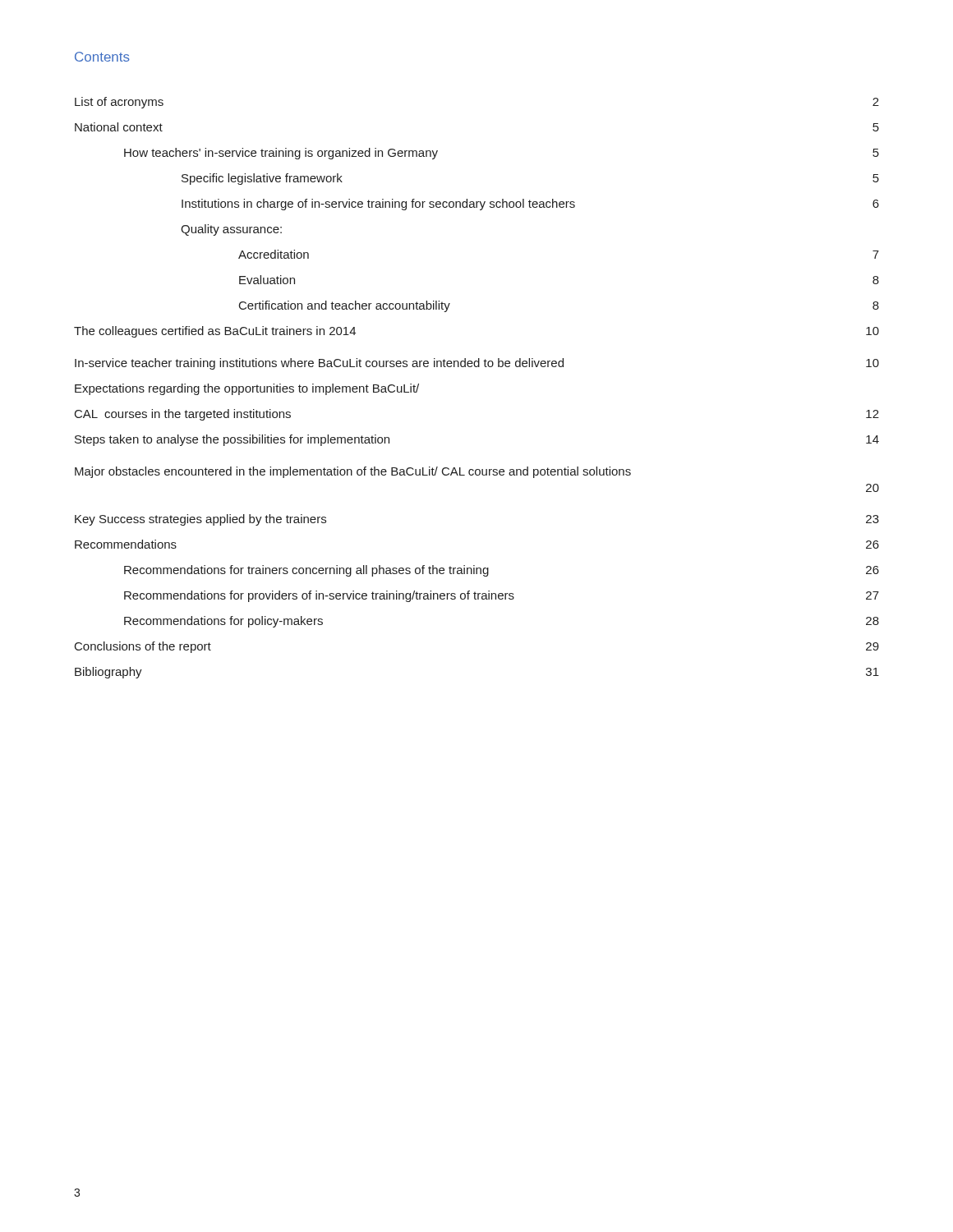Image resolution: width=953 pixels, height=1232 pixels.
Task: Click the passage that begins "The colleagues certified as"
Action: point(213,331)
